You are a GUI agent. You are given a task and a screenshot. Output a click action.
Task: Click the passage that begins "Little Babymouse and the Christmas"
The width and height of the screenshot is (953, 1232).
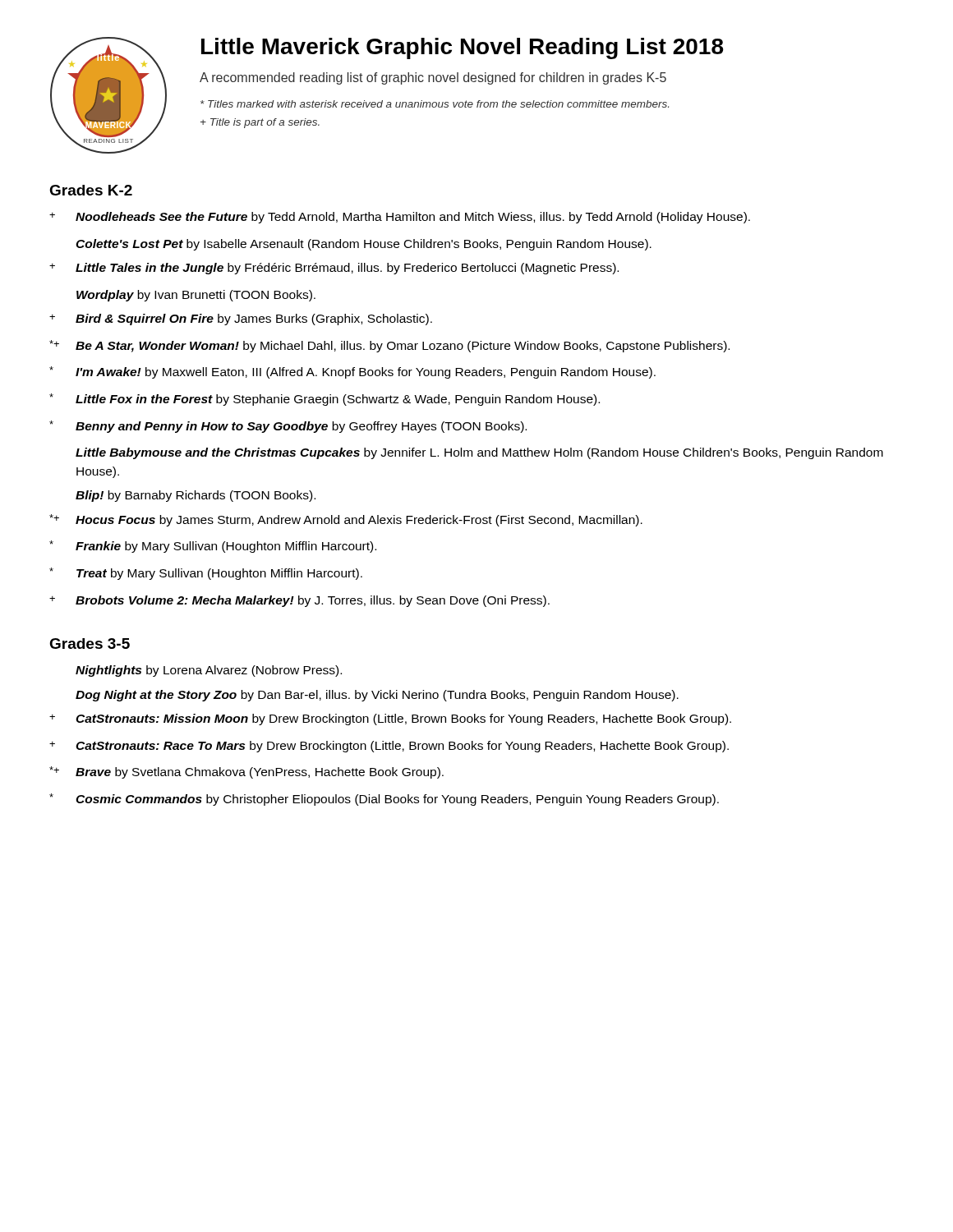click(490, 462)
